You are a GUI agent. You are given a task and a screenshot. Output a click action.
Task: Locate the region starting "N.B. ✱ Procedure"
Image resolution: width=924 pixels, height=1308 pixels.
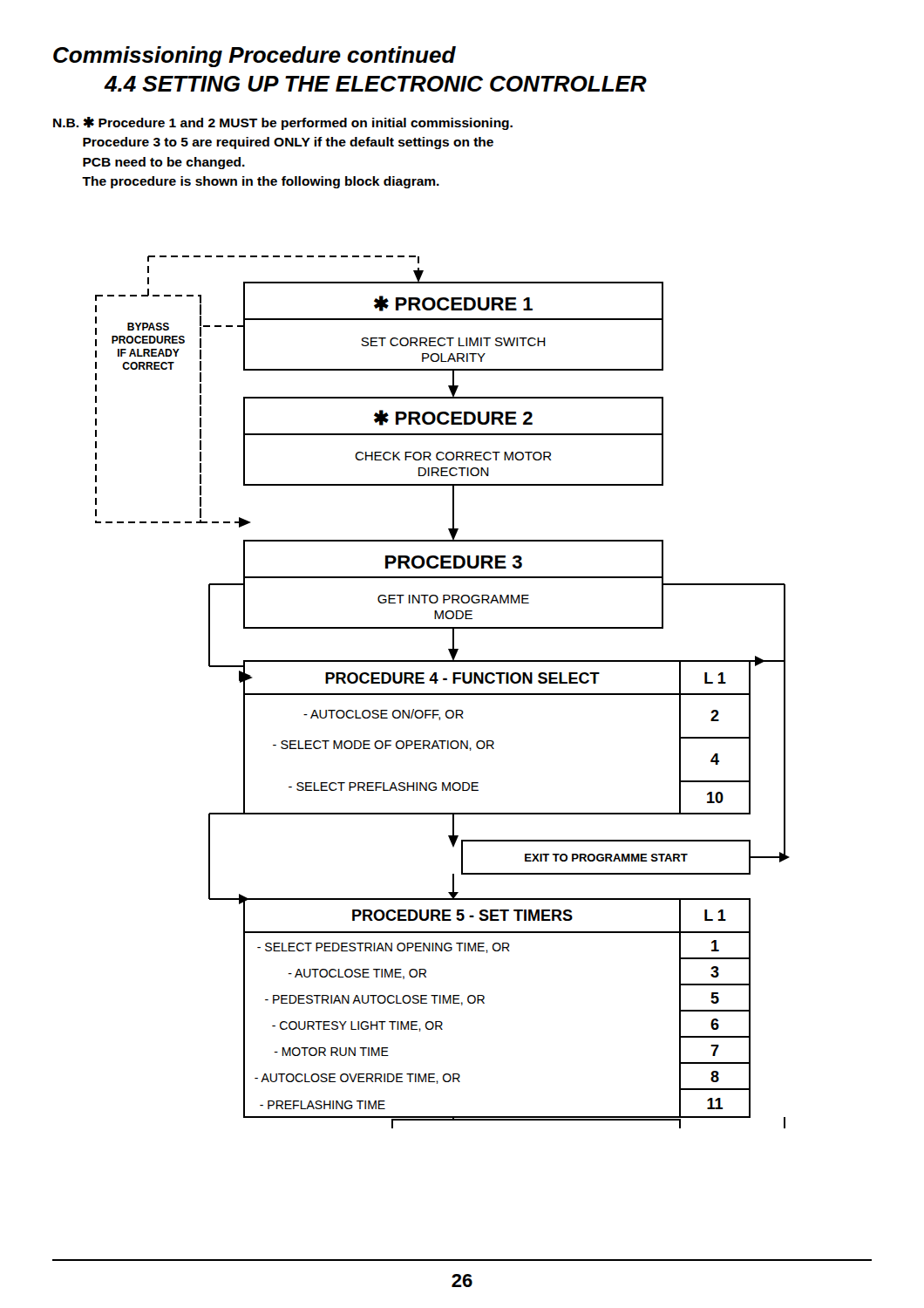[x=283, y=152]
